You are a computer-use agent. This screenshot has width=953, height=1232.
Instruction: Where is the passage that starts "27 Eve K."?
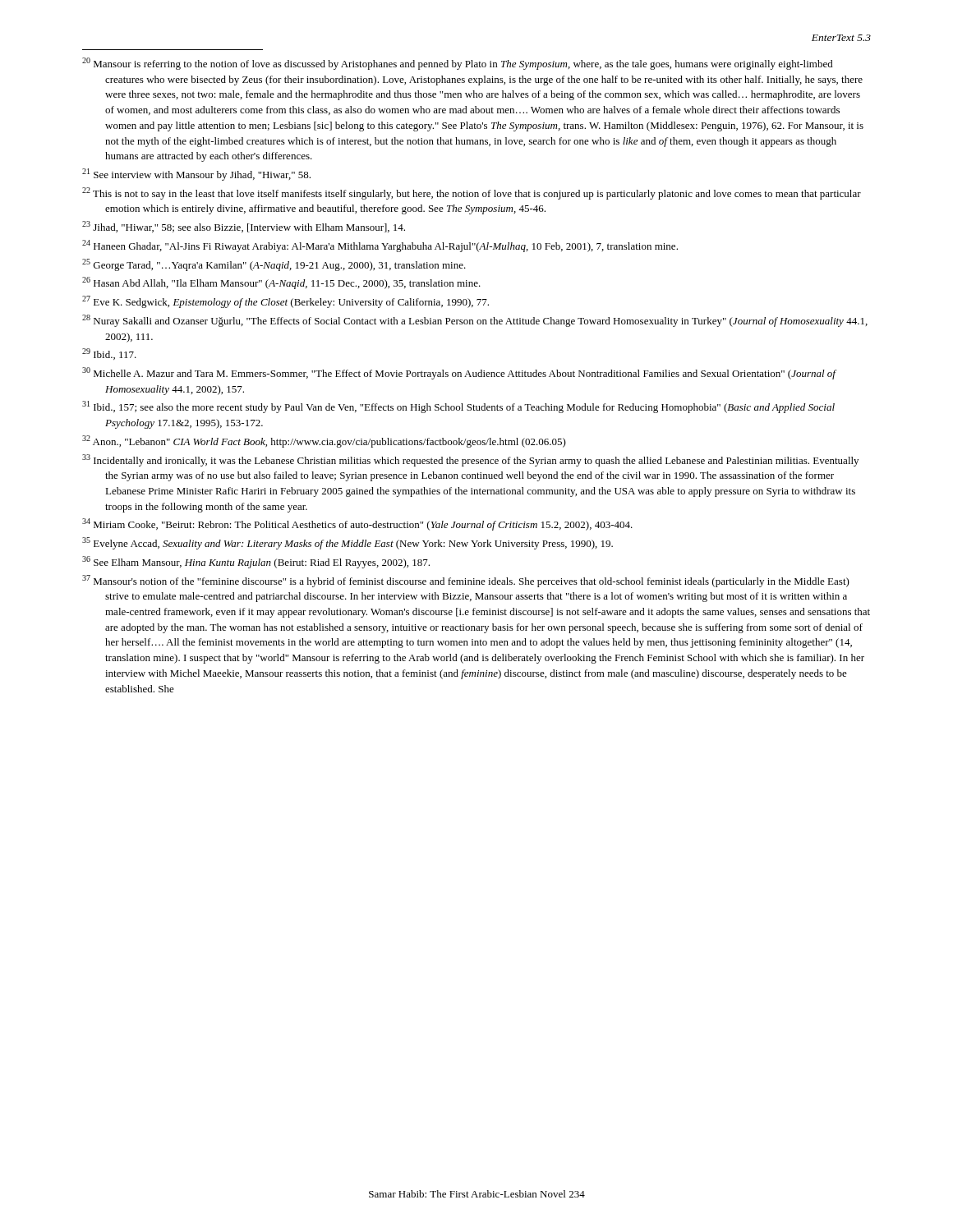[286, 301]
